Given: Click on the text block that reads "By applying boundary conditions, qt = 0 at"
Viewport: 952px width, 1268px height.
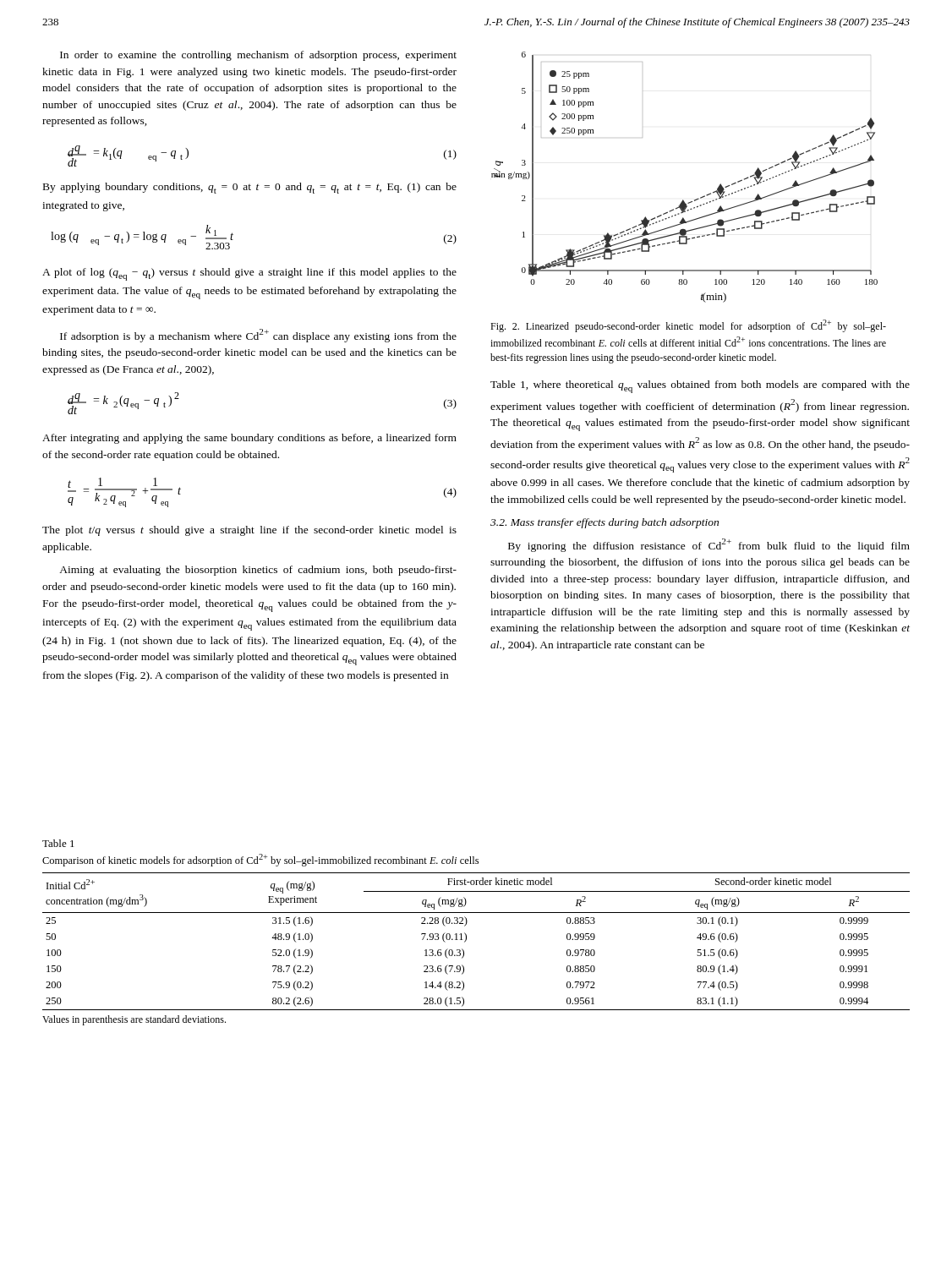Looking at the screenshot, I should pyautogui.click(x=249, y=196).
